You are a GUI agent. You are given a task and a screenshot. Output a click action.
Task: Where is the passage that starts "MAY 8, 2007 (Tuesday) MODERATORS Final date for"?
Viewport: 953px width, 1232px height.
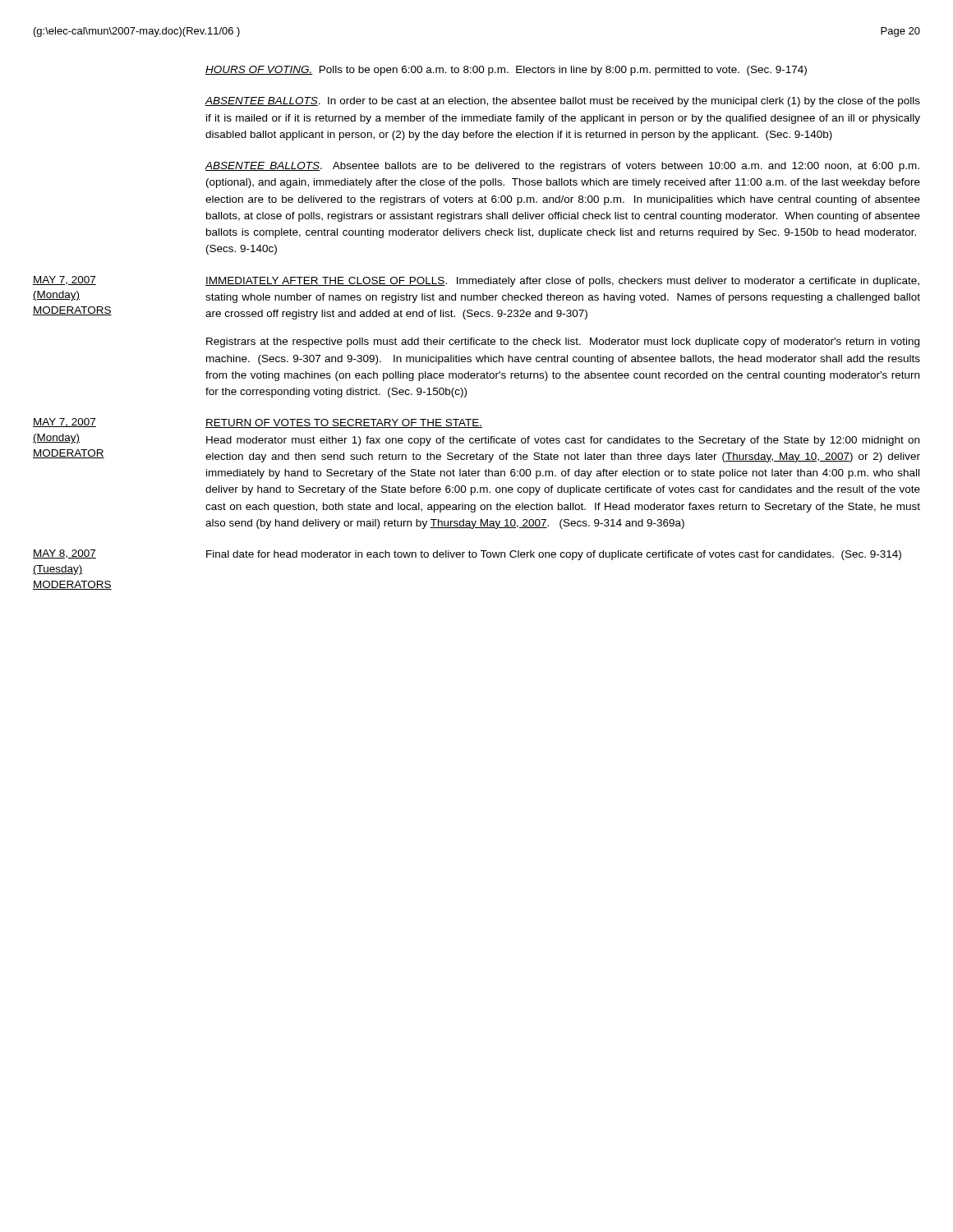(467, 555)
